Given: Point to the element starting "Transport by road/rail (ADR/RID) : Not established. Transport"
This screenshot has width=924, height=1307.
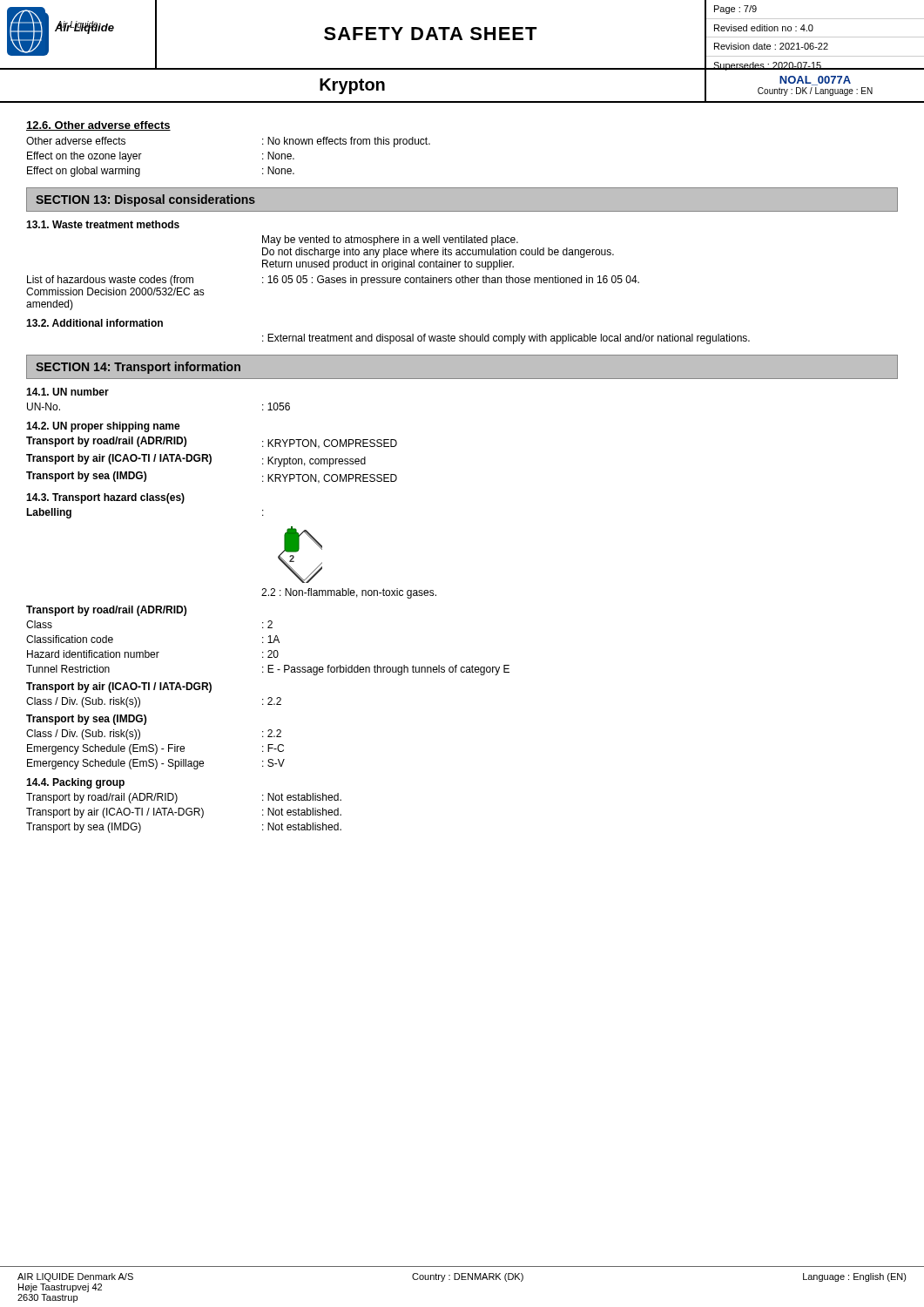Looking at the screenshot, I should [x=184, y=813].
